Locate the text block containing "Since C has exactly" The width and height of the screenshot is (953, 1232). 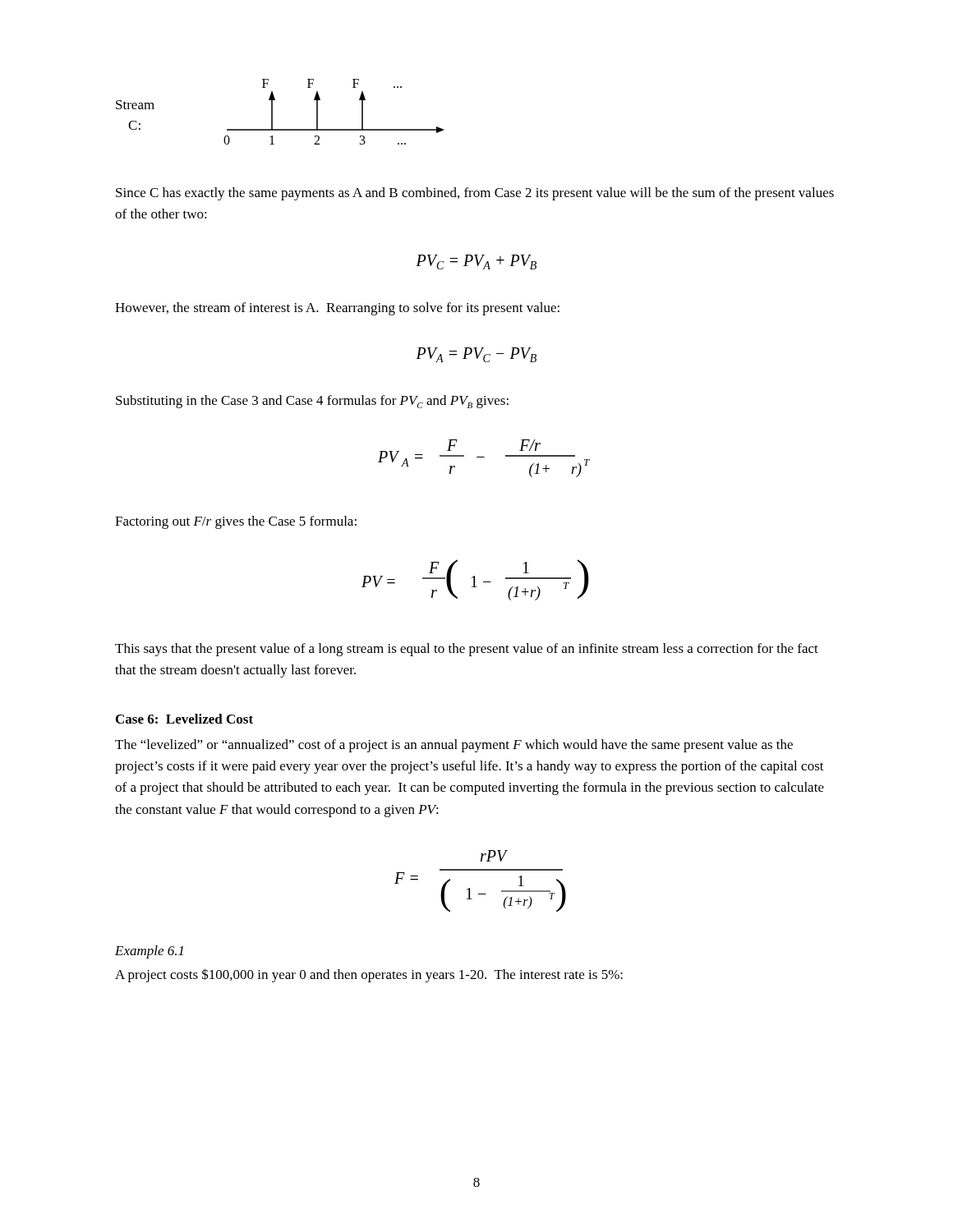(x=475, y=203)
